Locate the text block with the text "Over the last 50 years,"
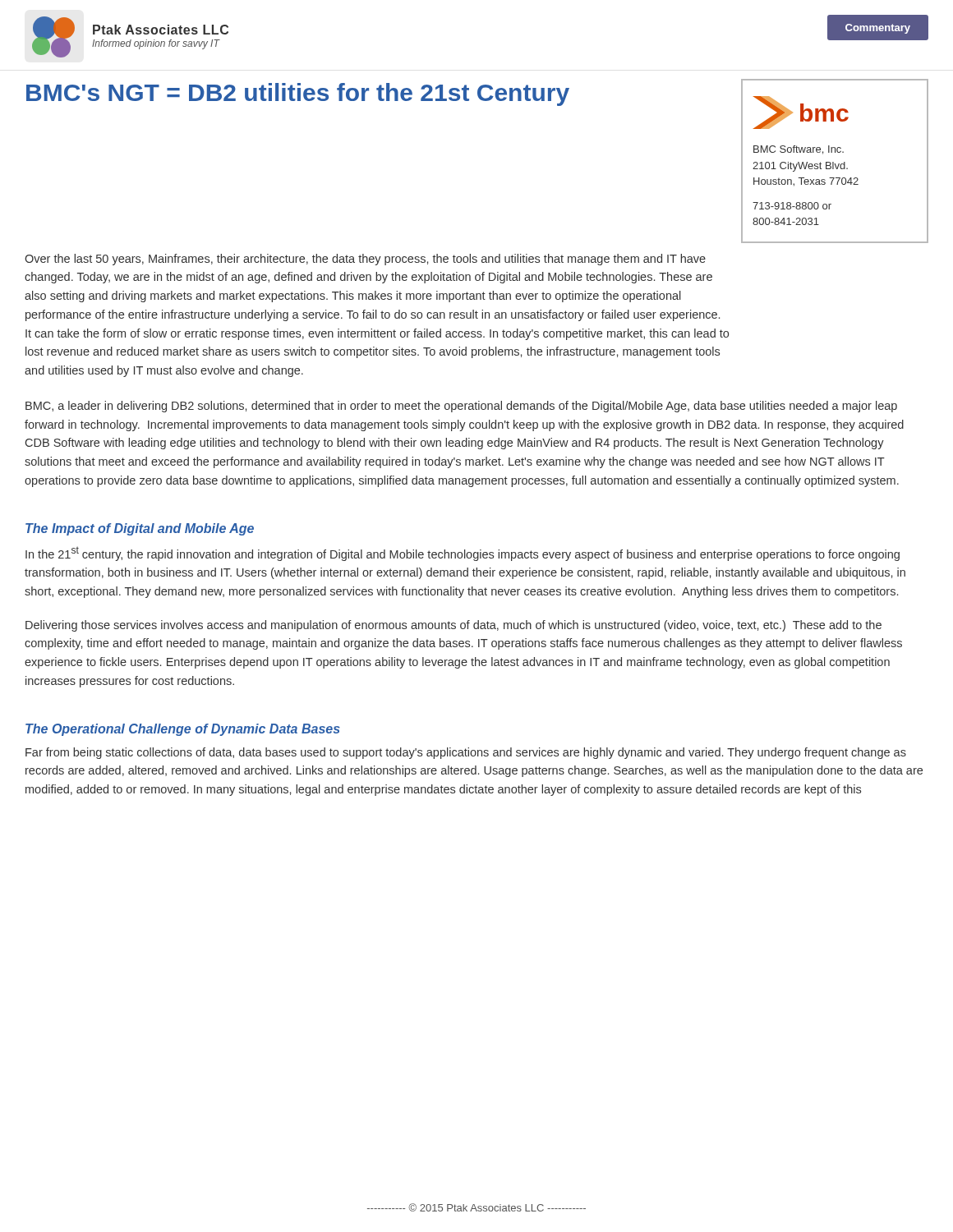 377,314
